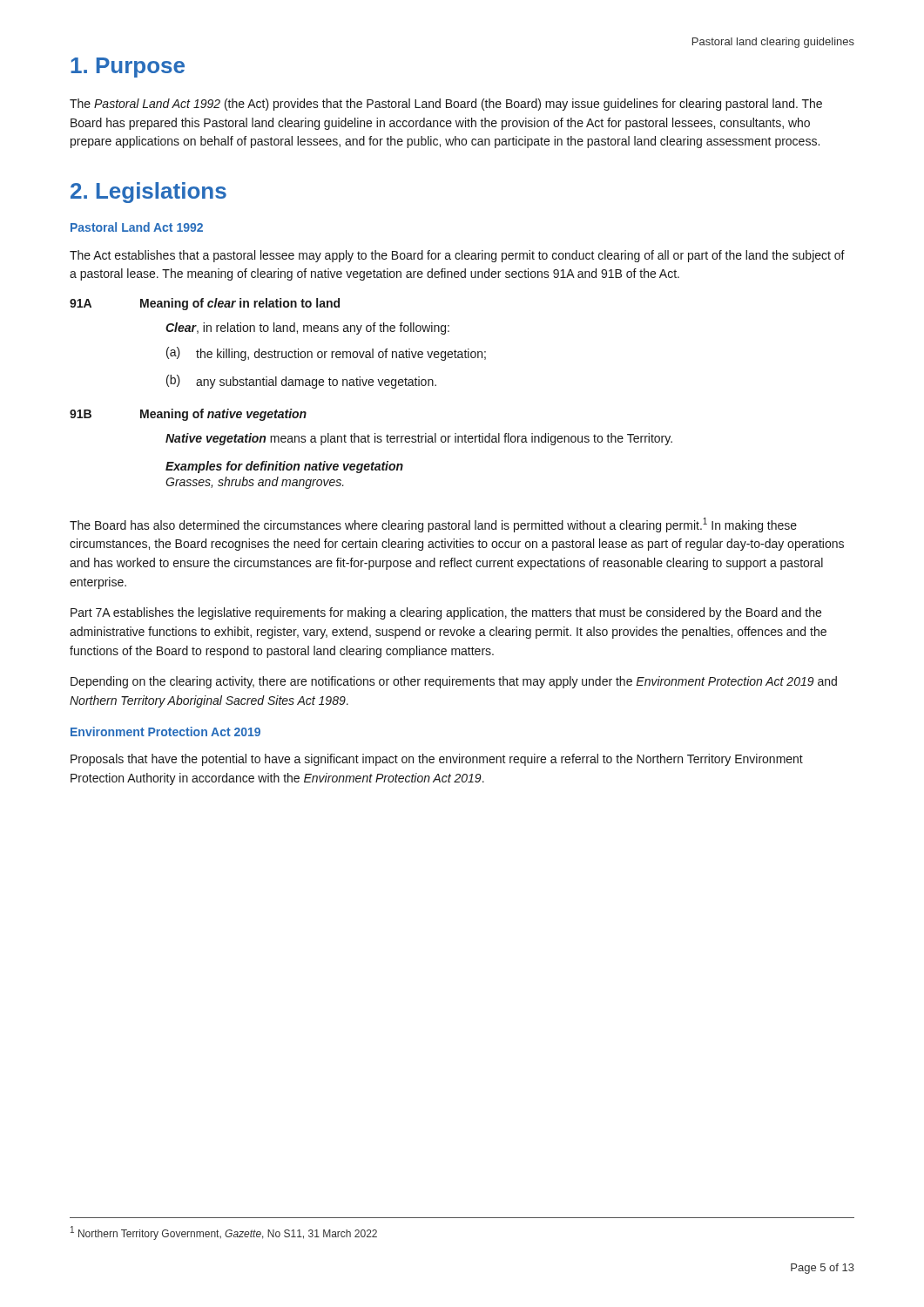
Task: Find the passage starting "1 Northern Territory Government, Gazette, No S11, 31"
Action: (224, 1233)
